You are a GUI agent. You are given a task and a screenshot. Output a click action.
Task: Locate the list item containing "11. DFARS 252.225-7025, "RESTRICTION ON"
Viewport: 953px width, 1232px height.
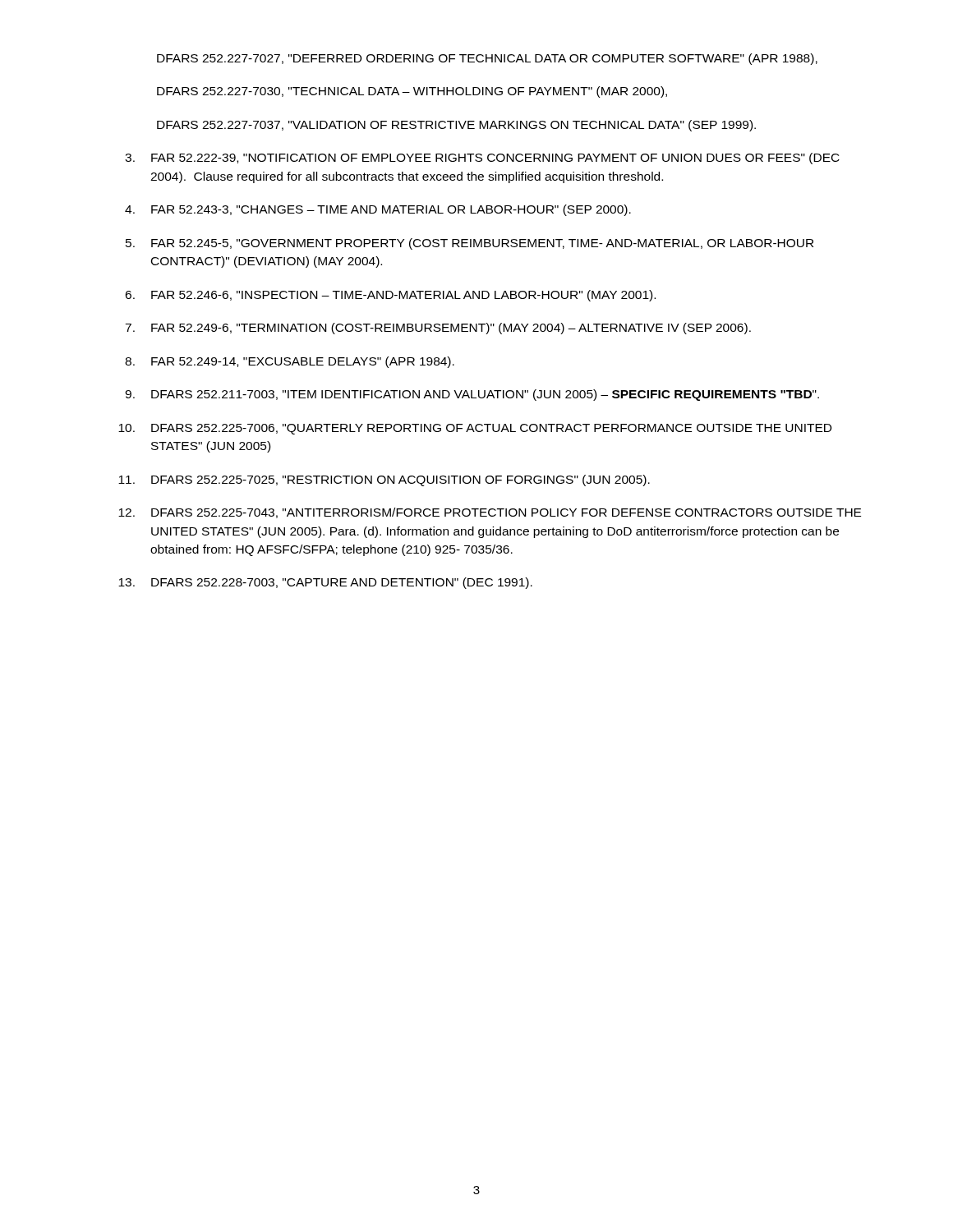click(476, 479)
